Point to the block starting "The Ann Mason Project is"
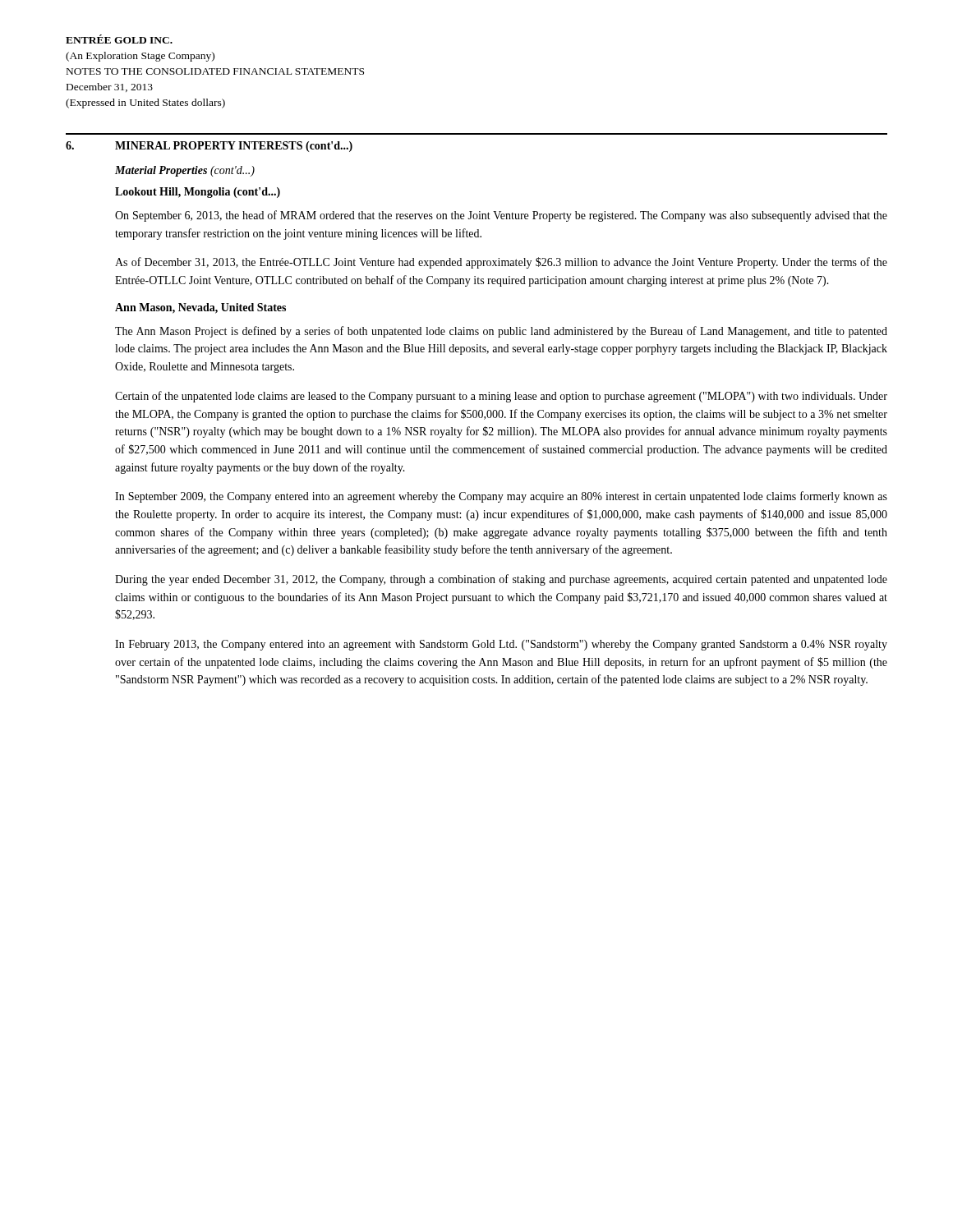Viewport: 953px width, 1232px height. click(501, 349)
